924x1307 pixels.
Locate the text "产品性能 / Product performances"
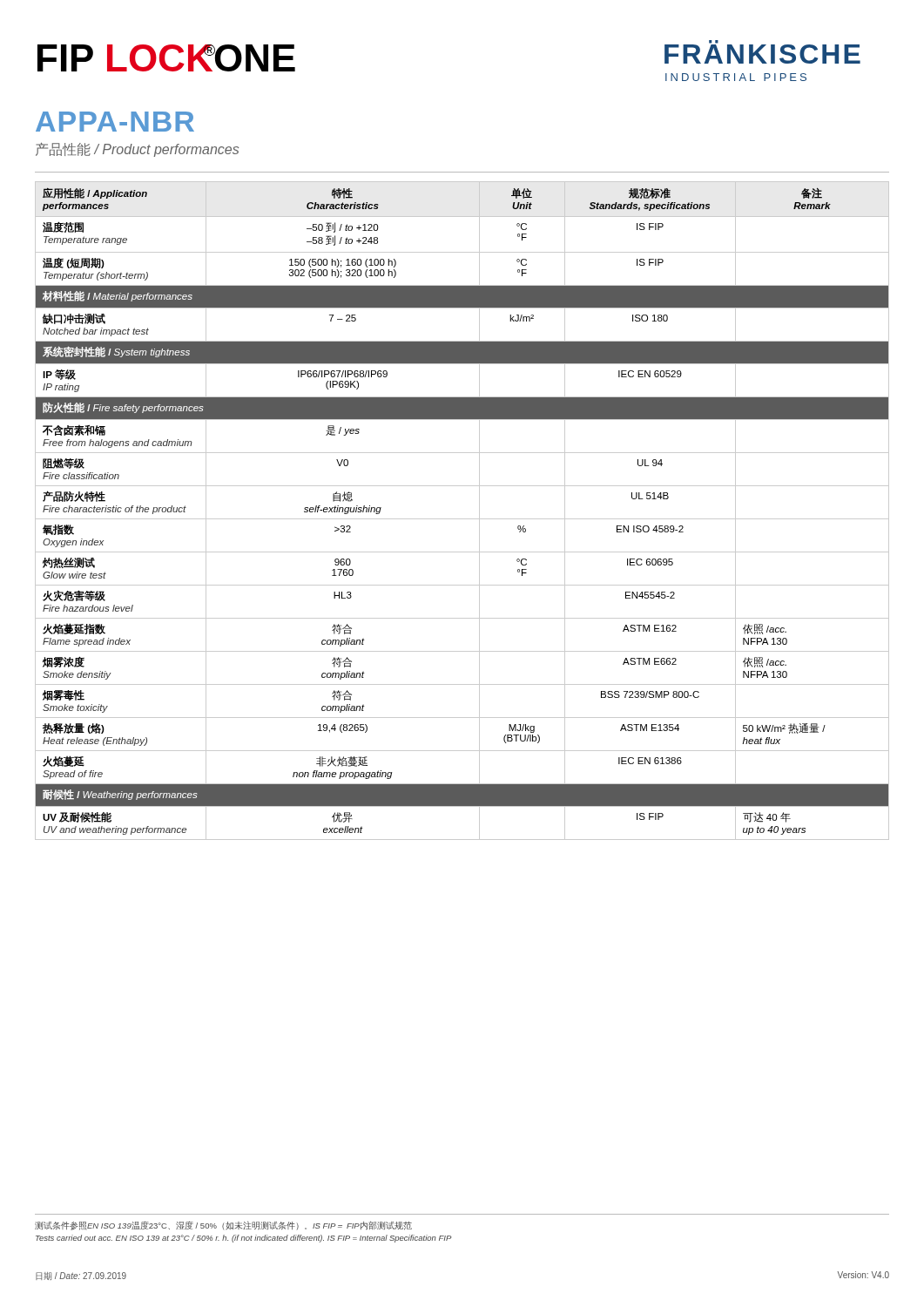(137, 149)
